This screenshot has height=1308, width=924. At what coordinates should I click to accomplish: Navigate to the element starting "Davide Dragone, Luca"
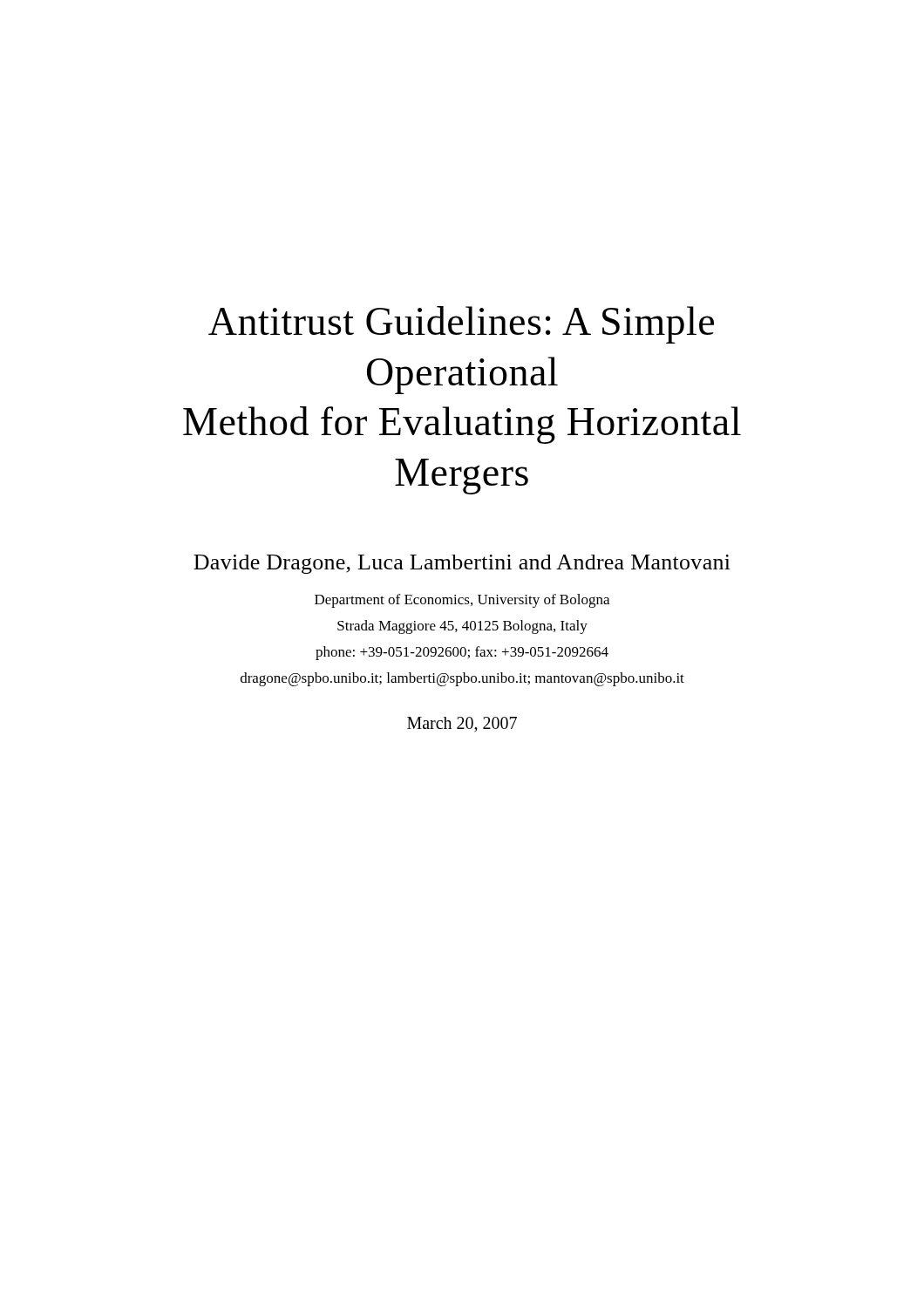coord(462,618)
